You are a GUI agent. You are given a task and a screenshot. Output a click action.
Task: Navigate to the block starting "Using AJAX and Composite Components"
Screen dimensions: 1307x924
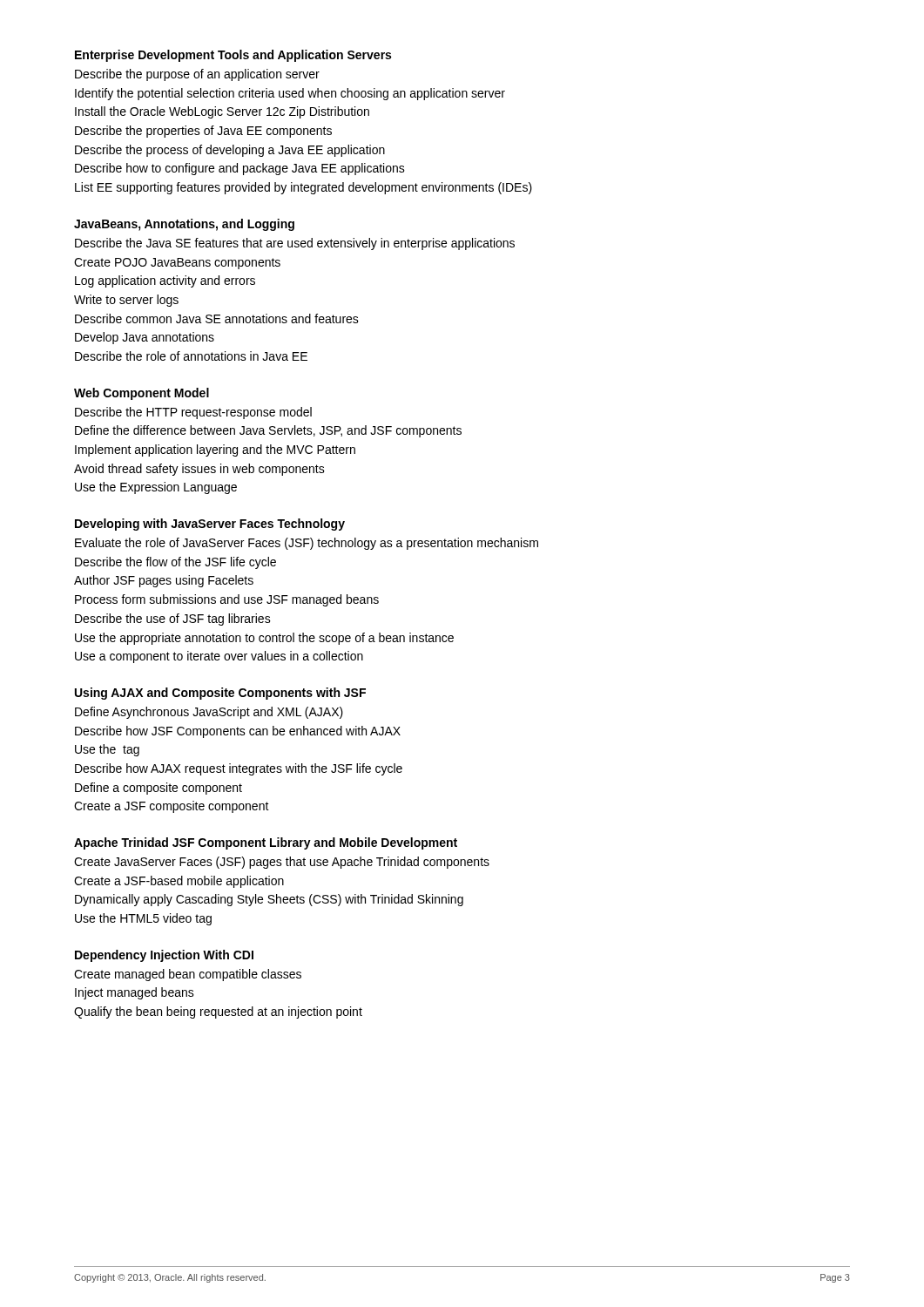220,693
